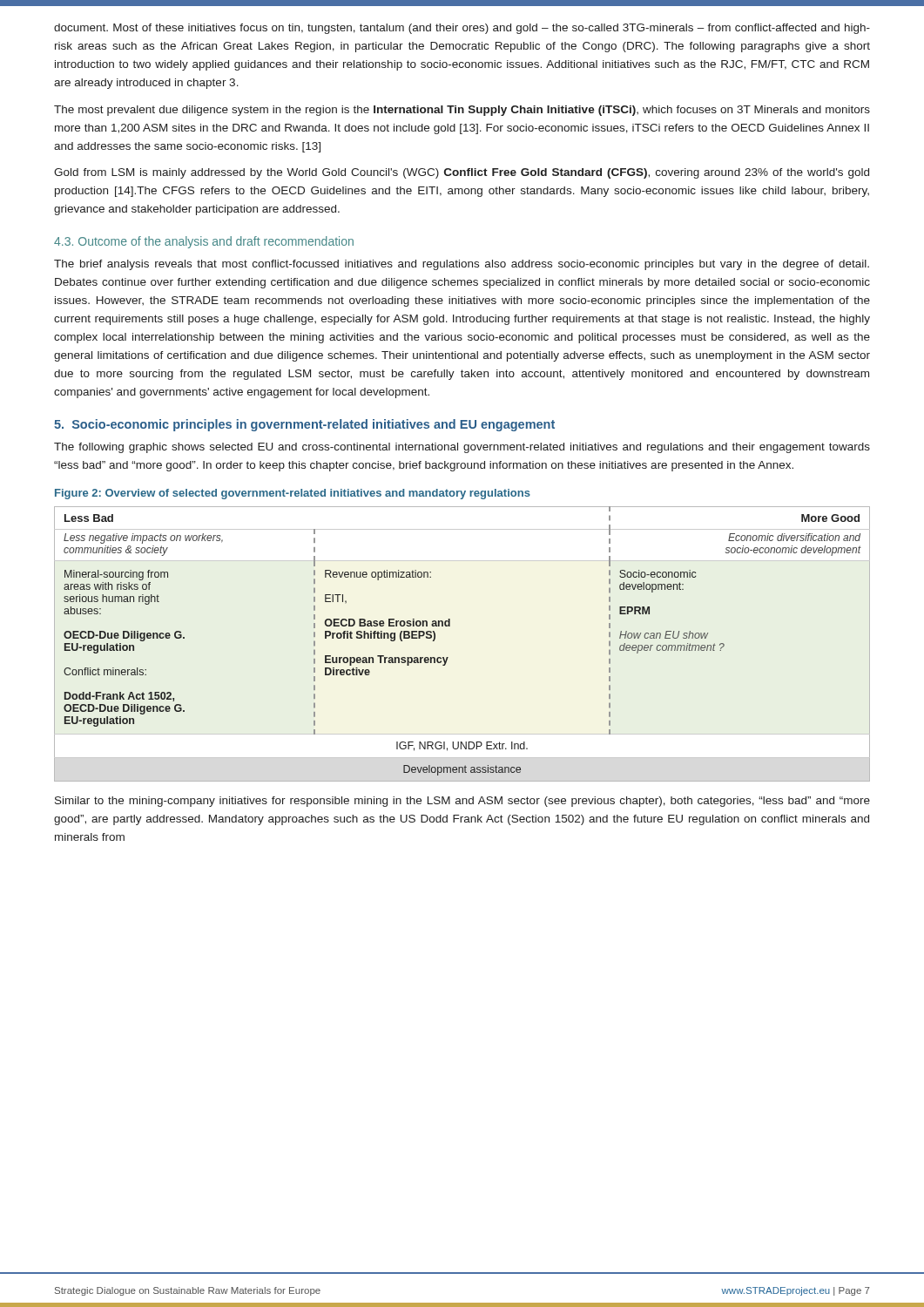Navigate to the block starting "Gold from LSM is mainly addressed by"
The width and height of the screenshot is (924, 1307).
(462, 192)
